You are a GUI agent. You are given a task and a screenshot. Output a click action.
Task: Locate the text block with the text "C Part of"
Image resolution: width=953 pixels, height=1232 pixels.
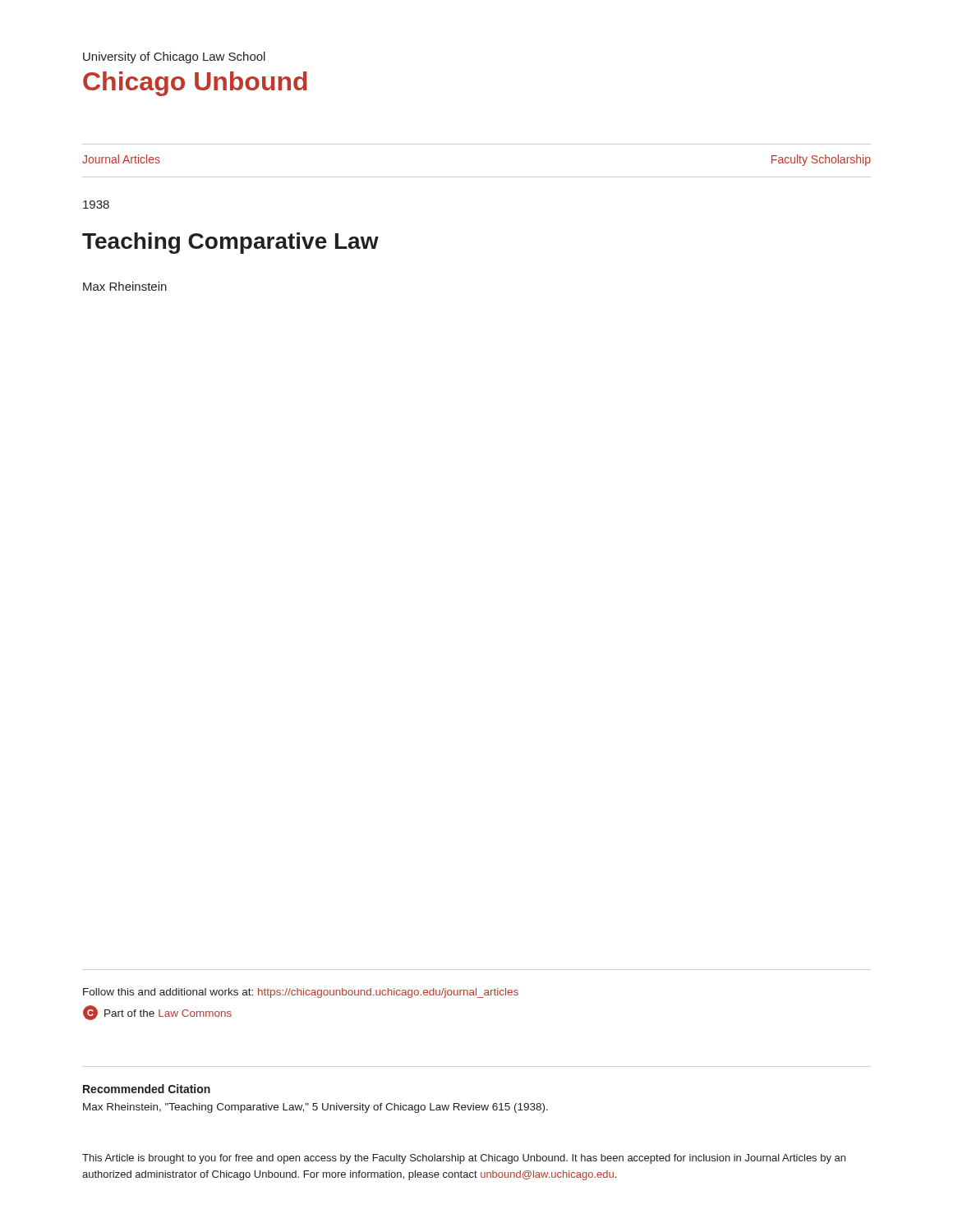tap(157, 1013)
